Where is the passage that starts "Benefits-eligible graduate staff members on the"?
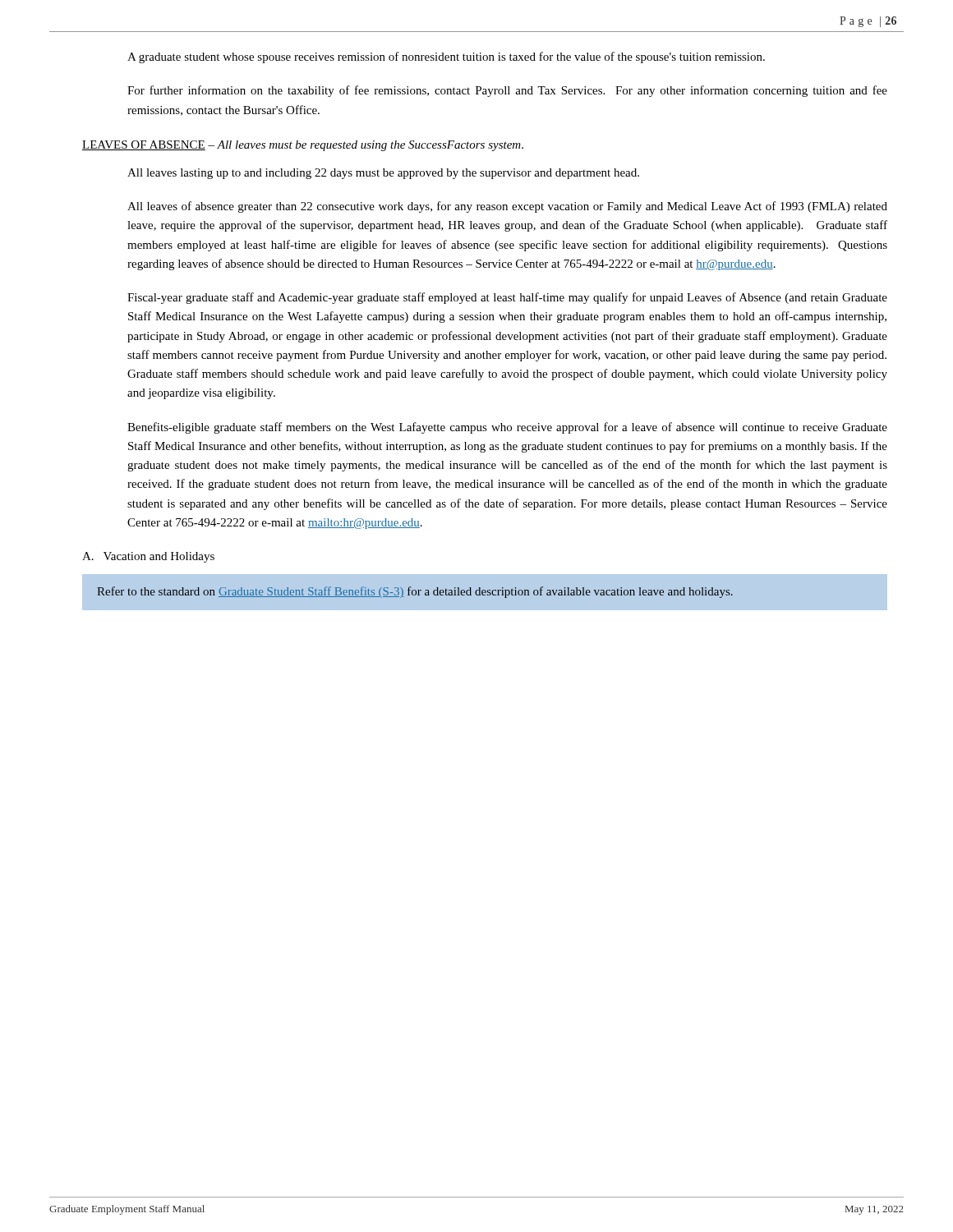This screenshot has width=953, height=1232. [x=507, y=474]
